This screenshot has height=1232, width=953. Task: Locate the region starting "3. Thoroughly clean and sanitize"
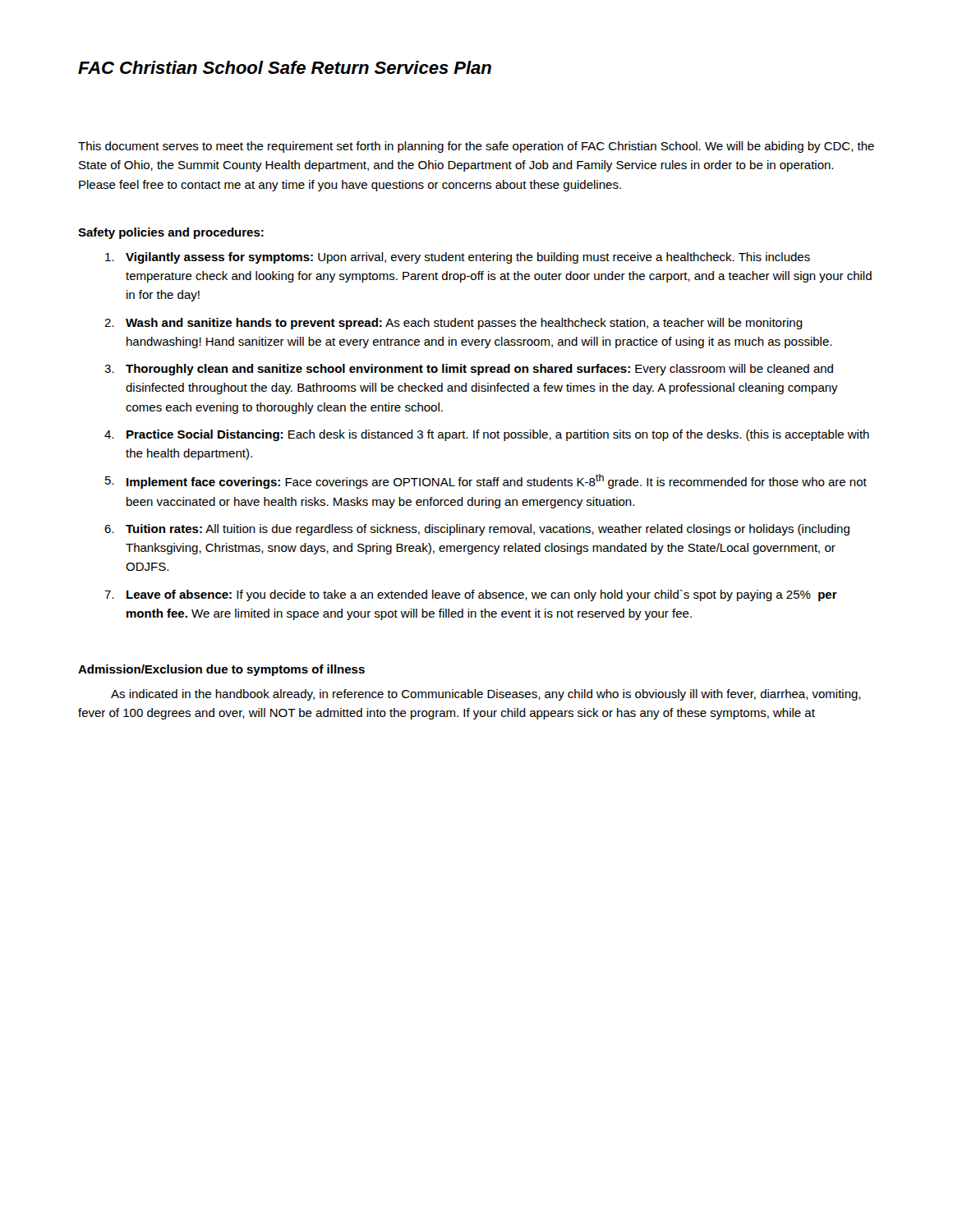[x=476, y=388]
